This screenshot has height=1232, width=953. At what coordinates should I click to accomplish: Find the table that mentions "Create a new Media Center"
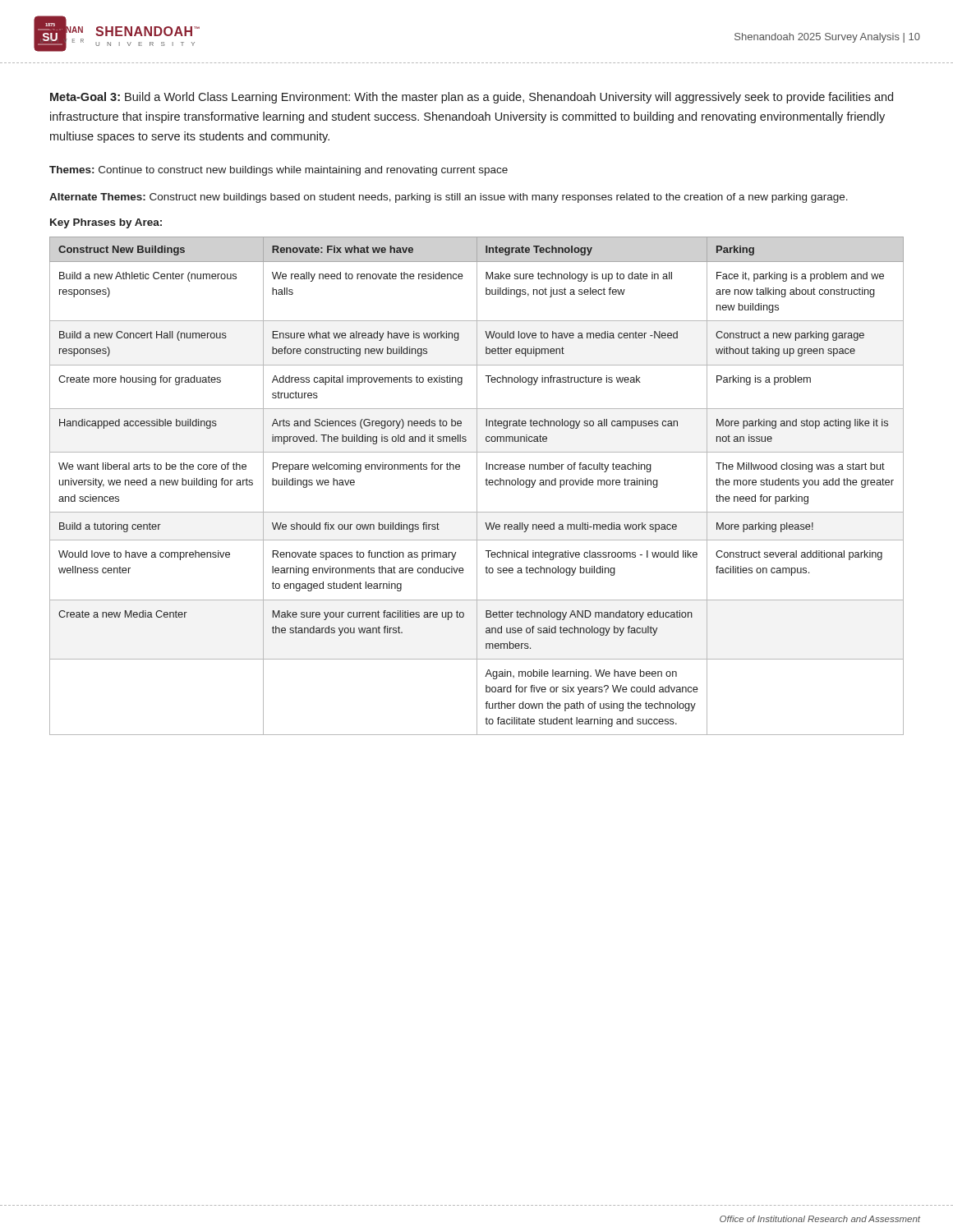coord(476,486)
